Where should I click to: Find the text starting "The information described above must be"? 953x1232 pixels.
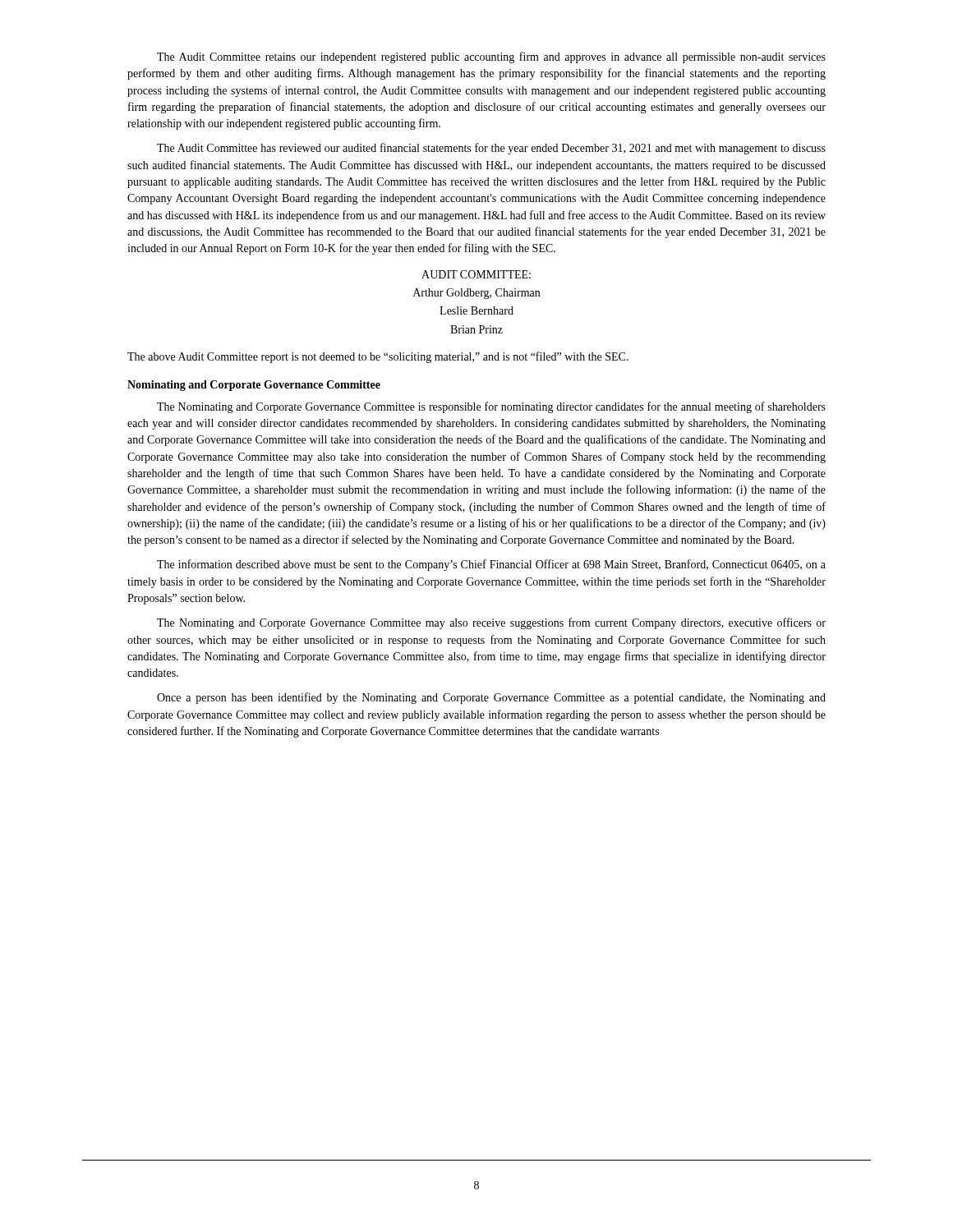(x=476, y=582)
